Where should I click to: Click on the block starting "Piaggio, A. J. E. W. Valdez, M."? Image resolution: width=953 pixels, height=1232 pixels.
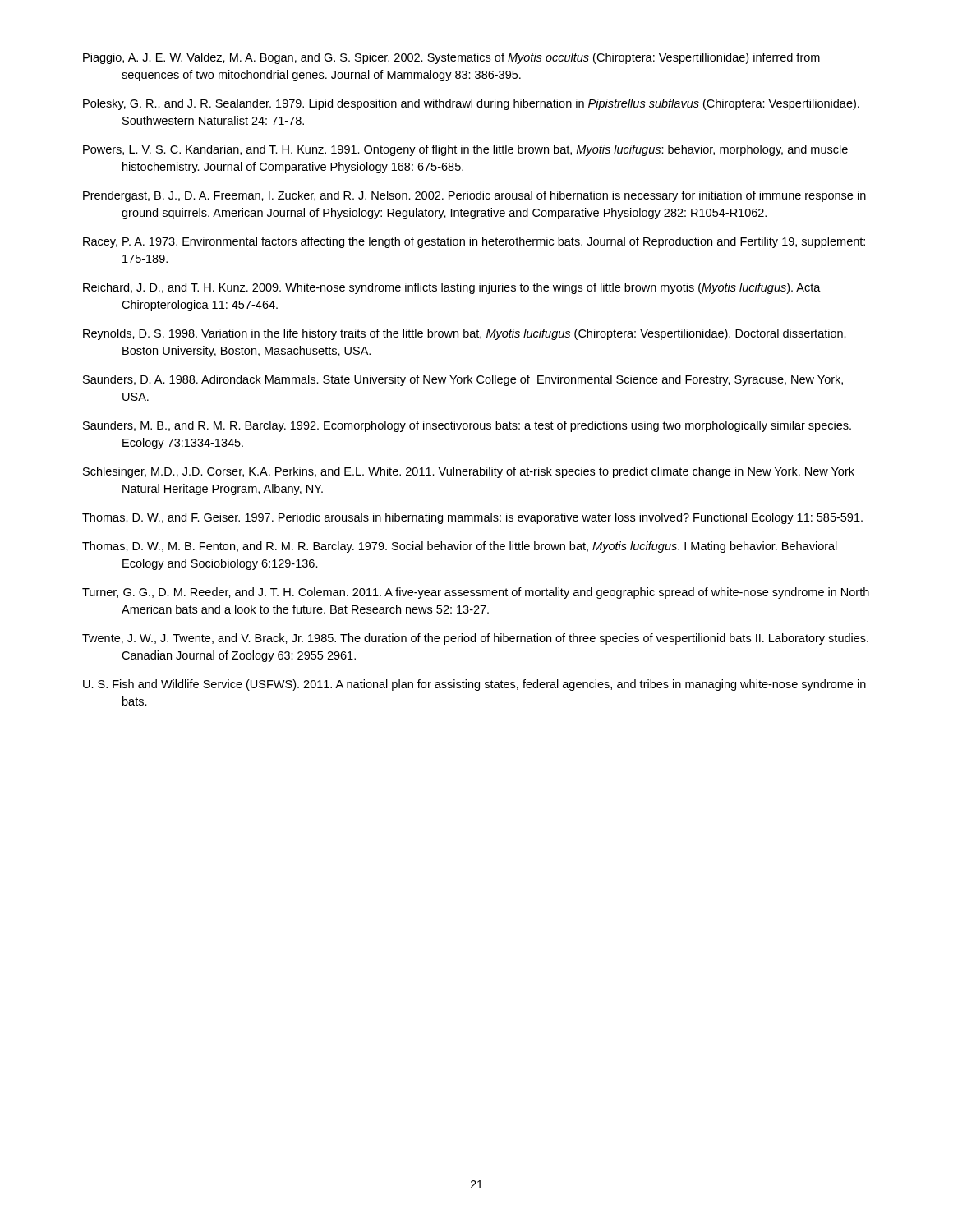[x=451, y=66]
